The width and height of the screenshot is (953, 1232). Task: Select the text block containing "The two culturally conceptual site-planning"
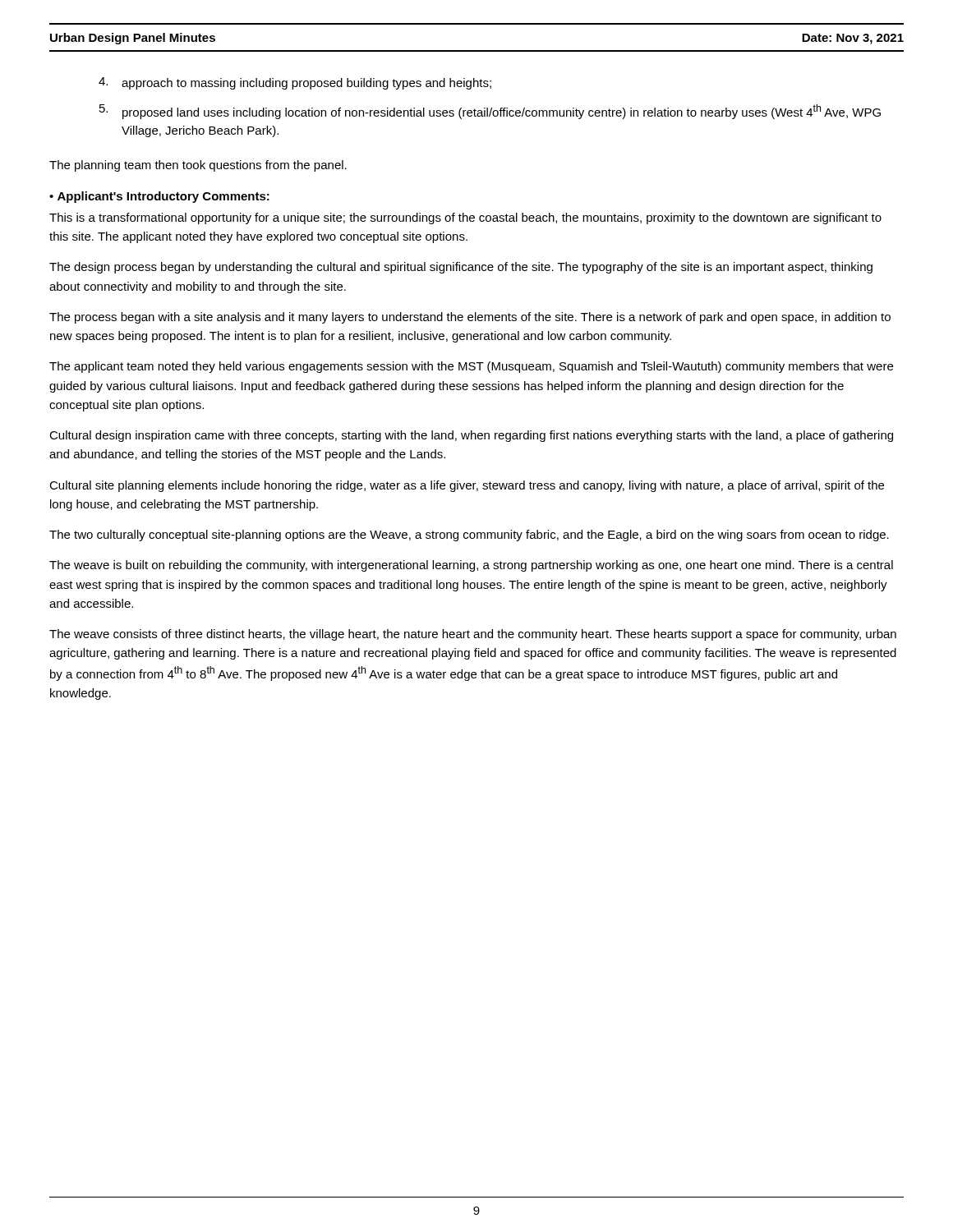[x=469, y=534]
